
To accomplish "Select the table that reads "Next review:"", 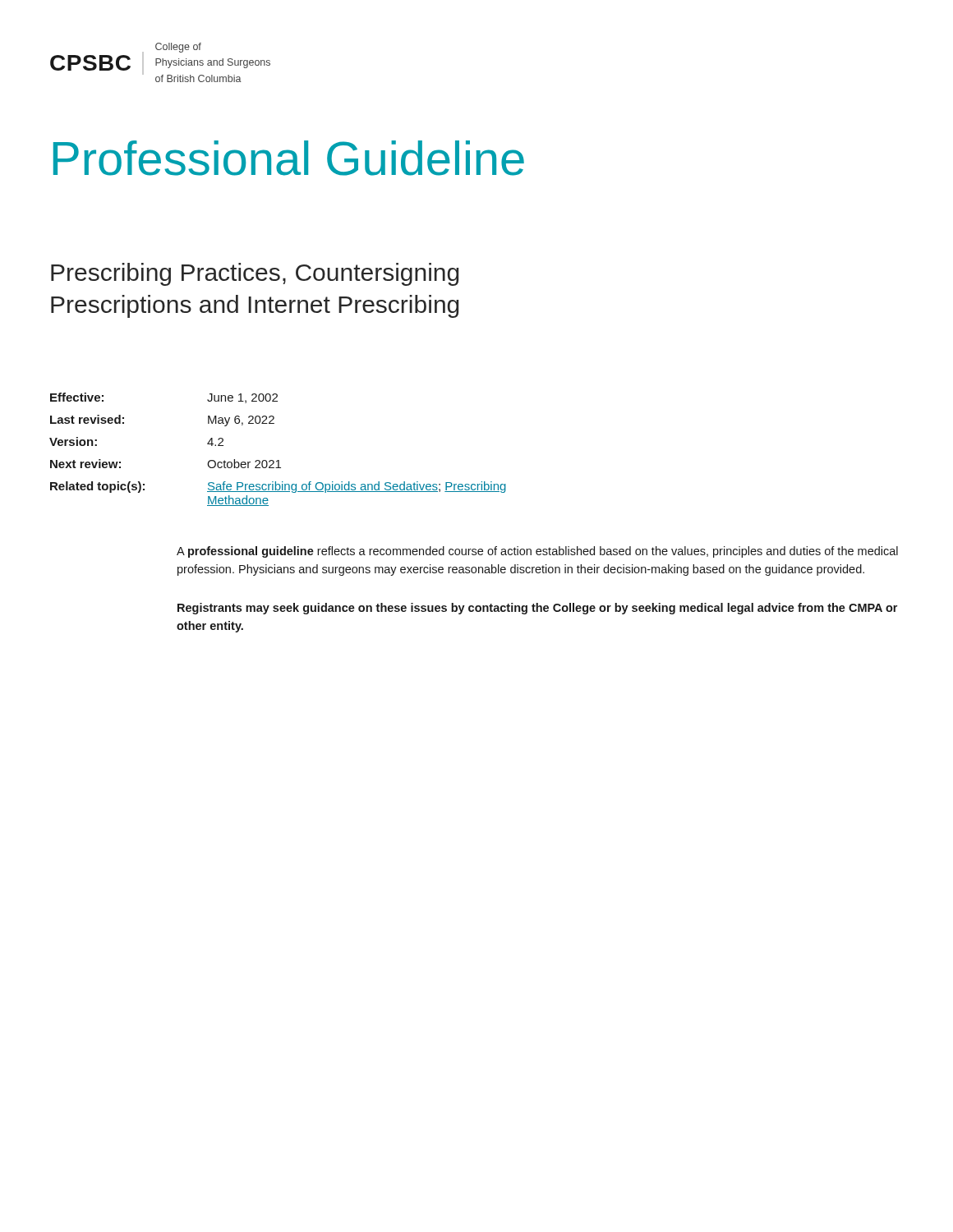I will (278, 448).
